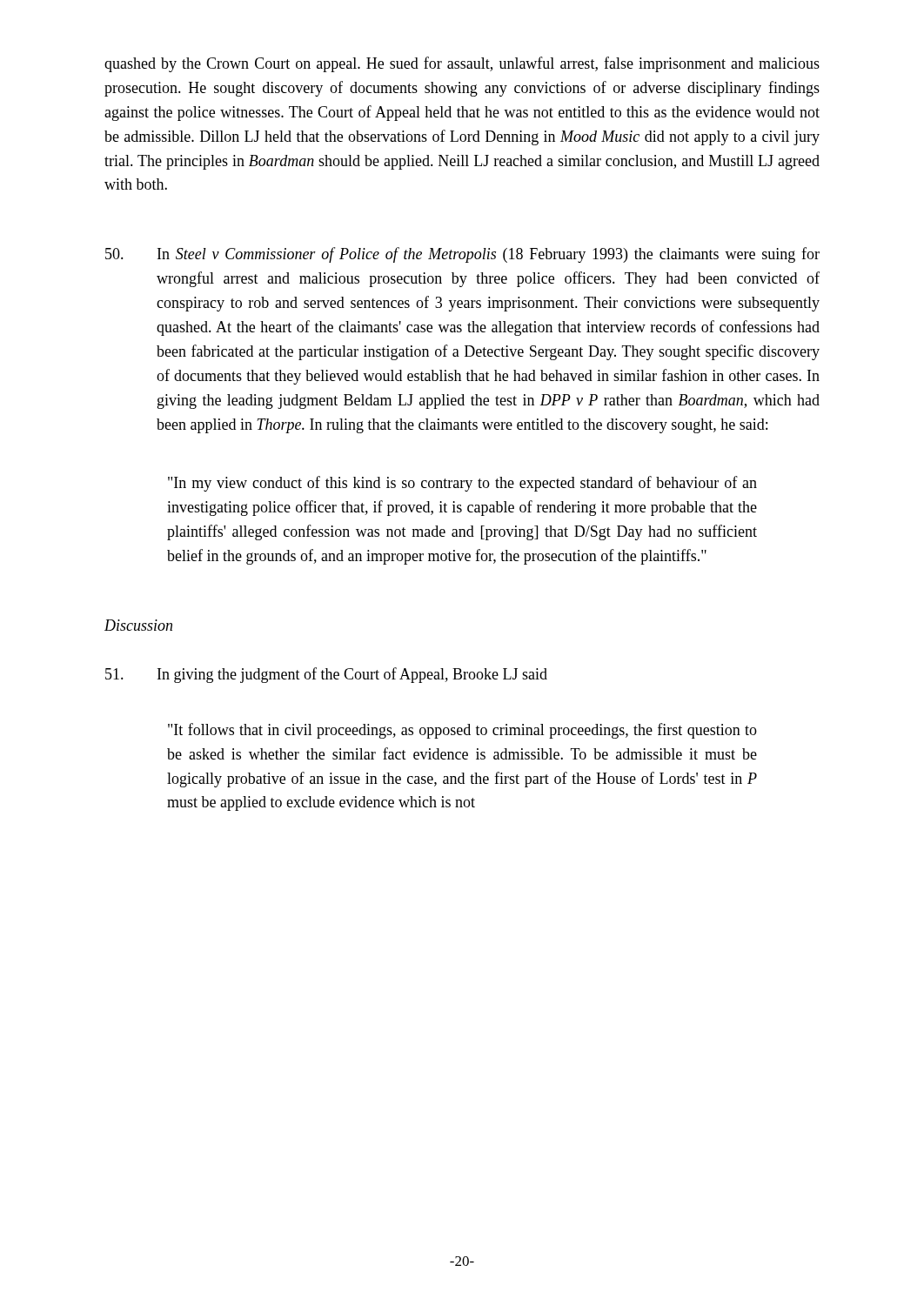Click on the text block that reads "quashed by the"
The height and width of the screenshot is (1305, 924).
coord(462,125)
